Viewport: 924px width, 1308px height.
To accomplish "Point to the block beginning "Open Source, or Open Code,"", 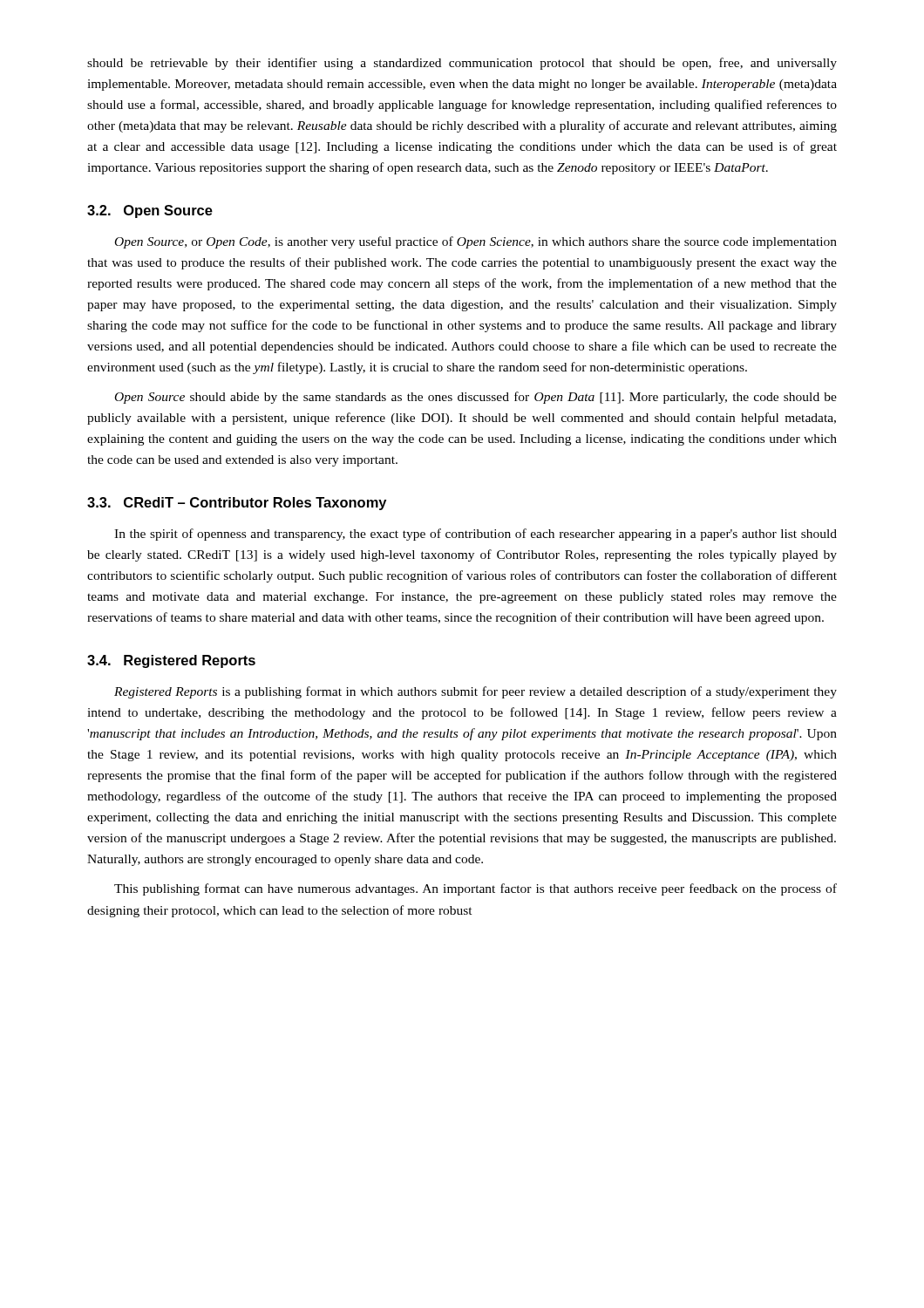I will 462,351.
